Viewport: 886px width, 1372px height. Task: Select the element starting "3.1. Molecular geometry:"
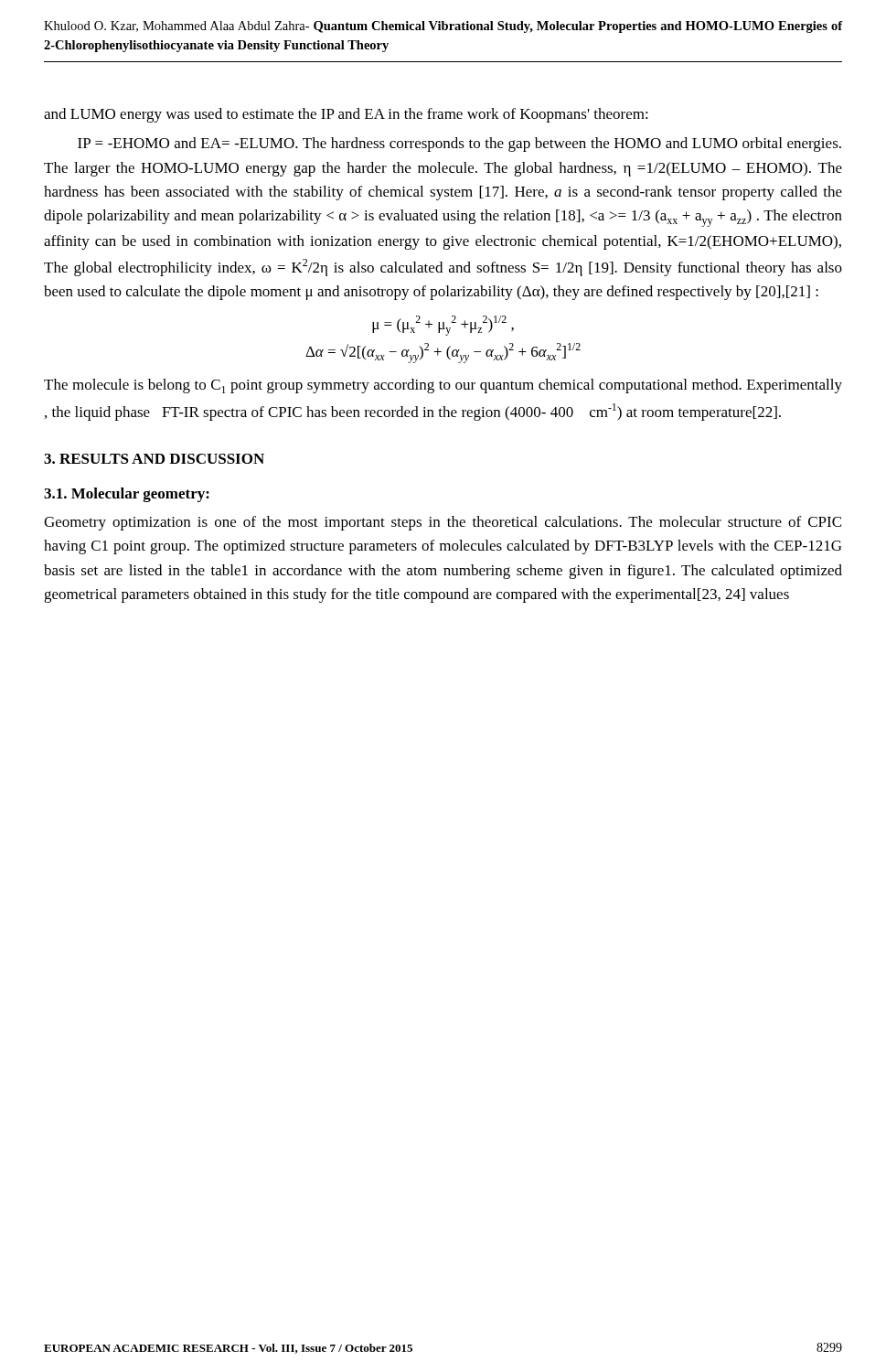click(x=127, y=493)
